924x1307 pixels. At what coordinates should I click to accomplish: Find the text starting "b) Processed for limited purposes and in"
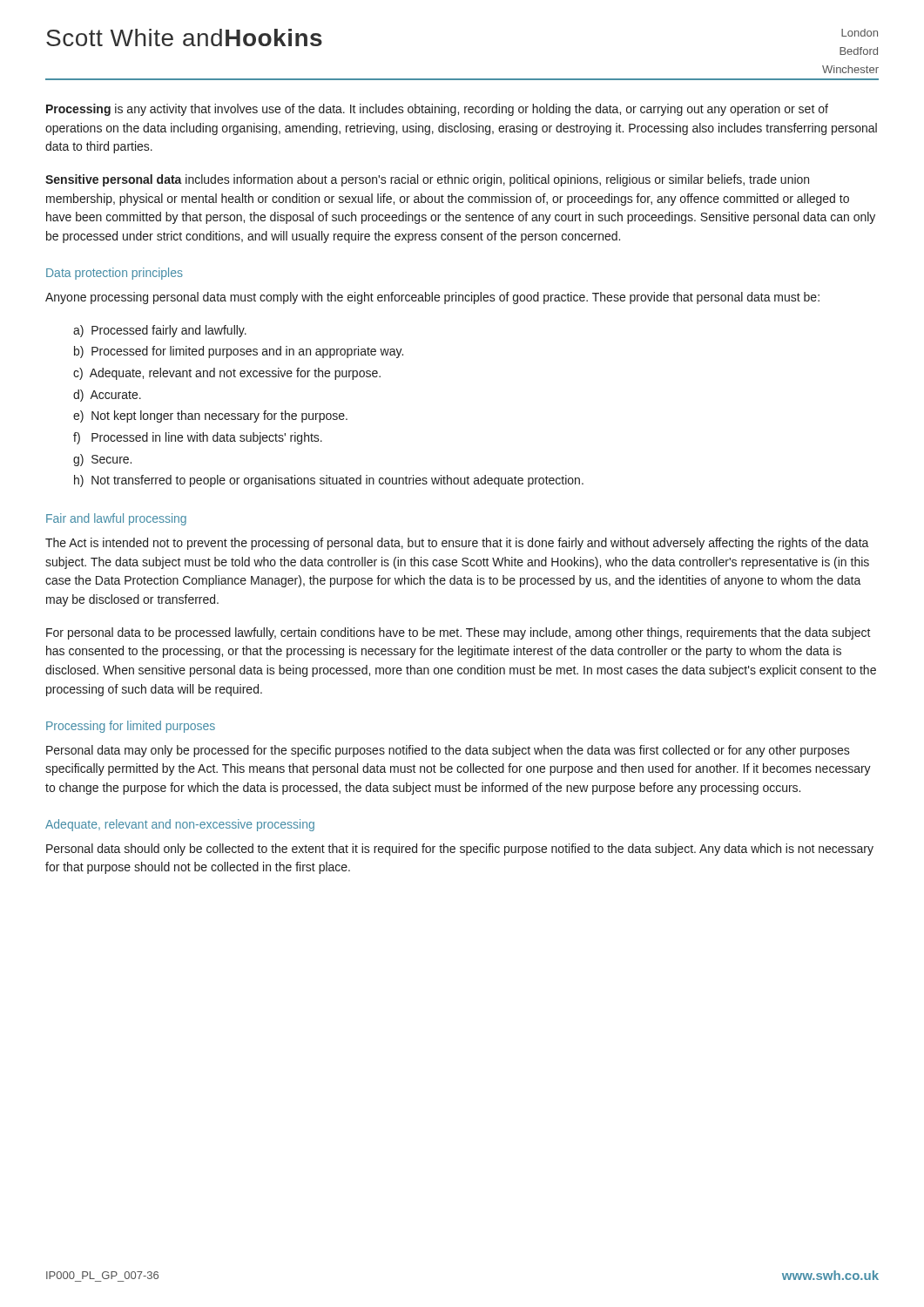click(239, 351)
